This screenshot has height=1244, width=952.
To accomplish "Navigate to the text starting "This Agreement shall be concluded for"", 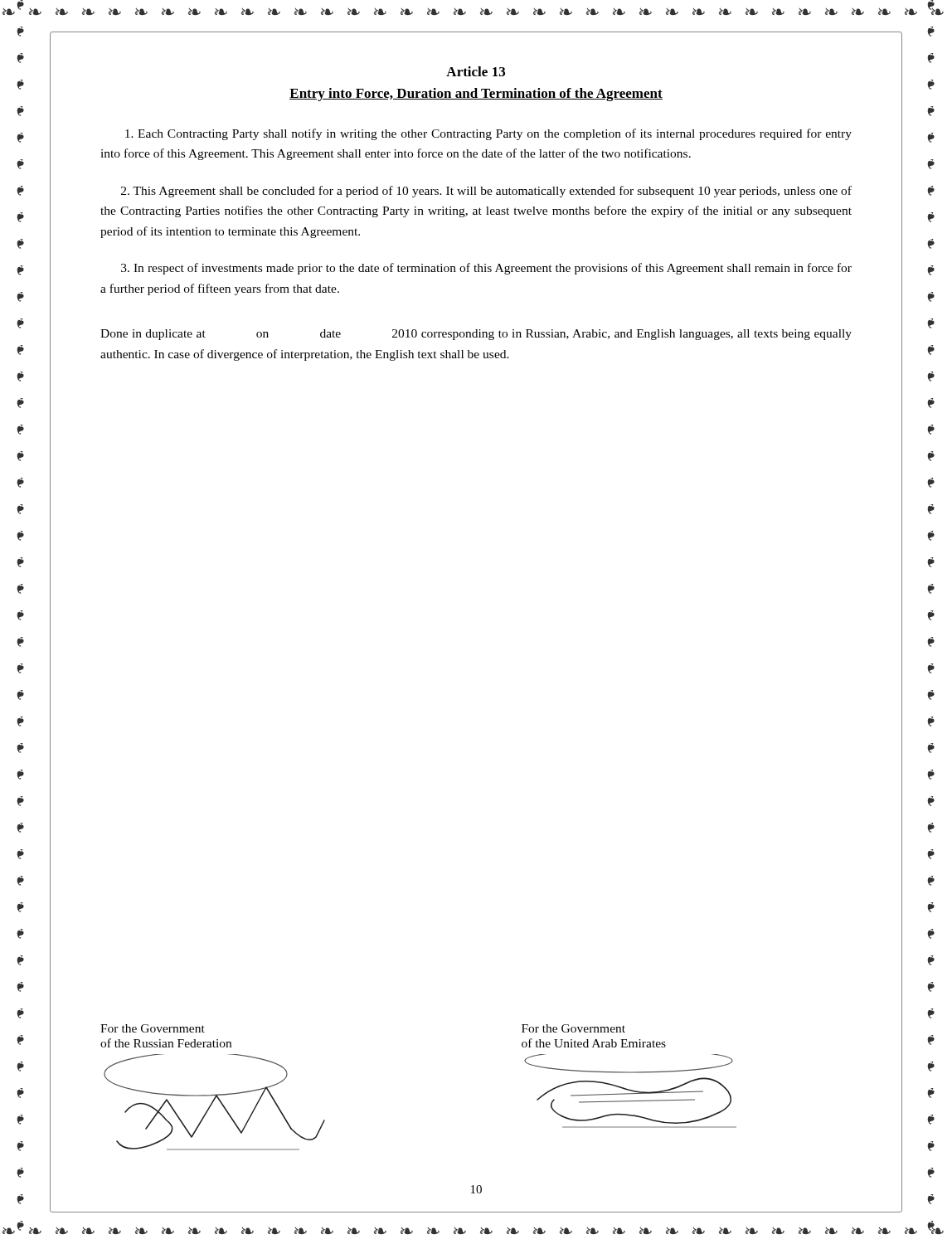I will pyautogui.click(x=476, y=211).
